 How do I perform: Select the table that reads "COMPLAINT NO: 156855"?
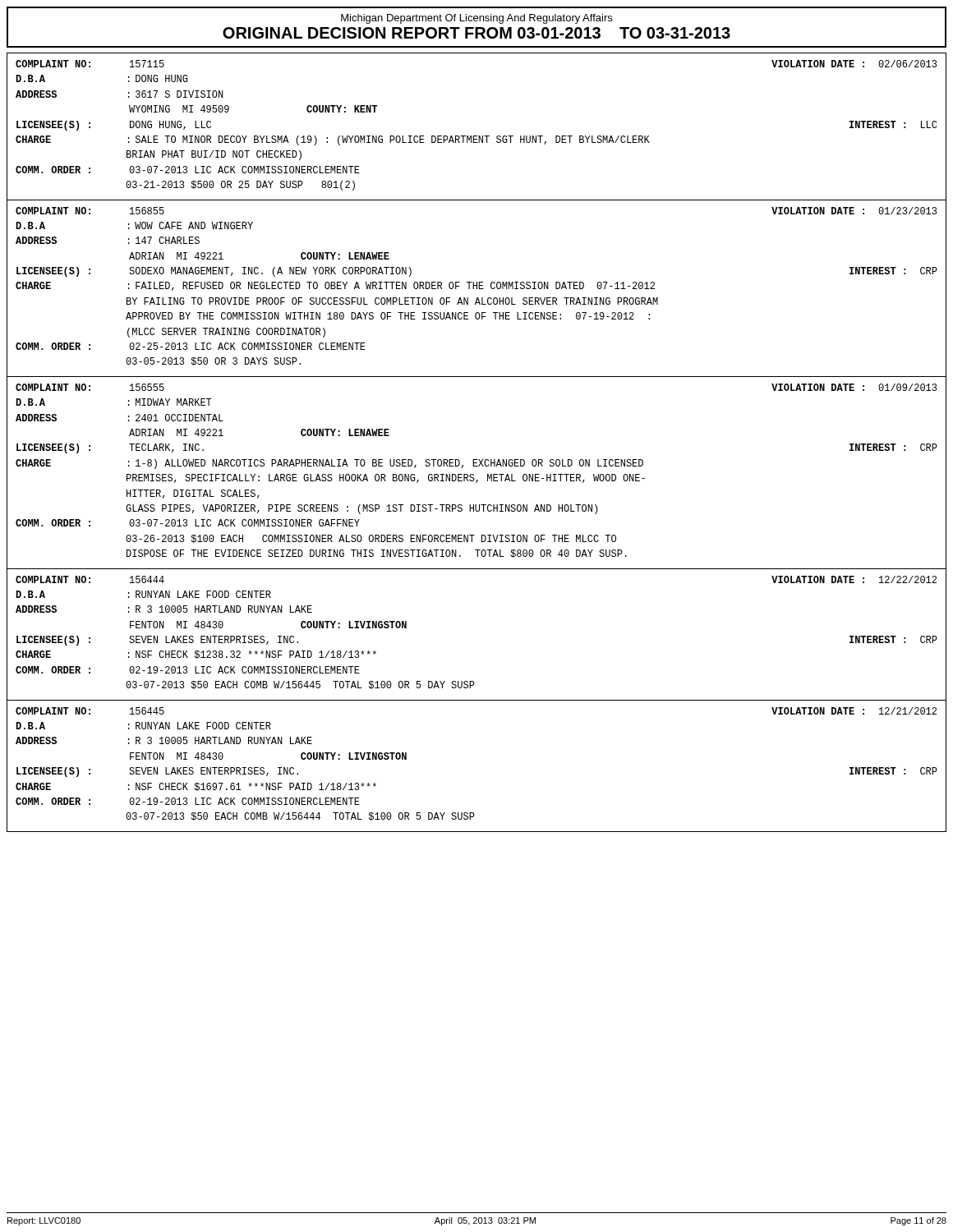476,288
